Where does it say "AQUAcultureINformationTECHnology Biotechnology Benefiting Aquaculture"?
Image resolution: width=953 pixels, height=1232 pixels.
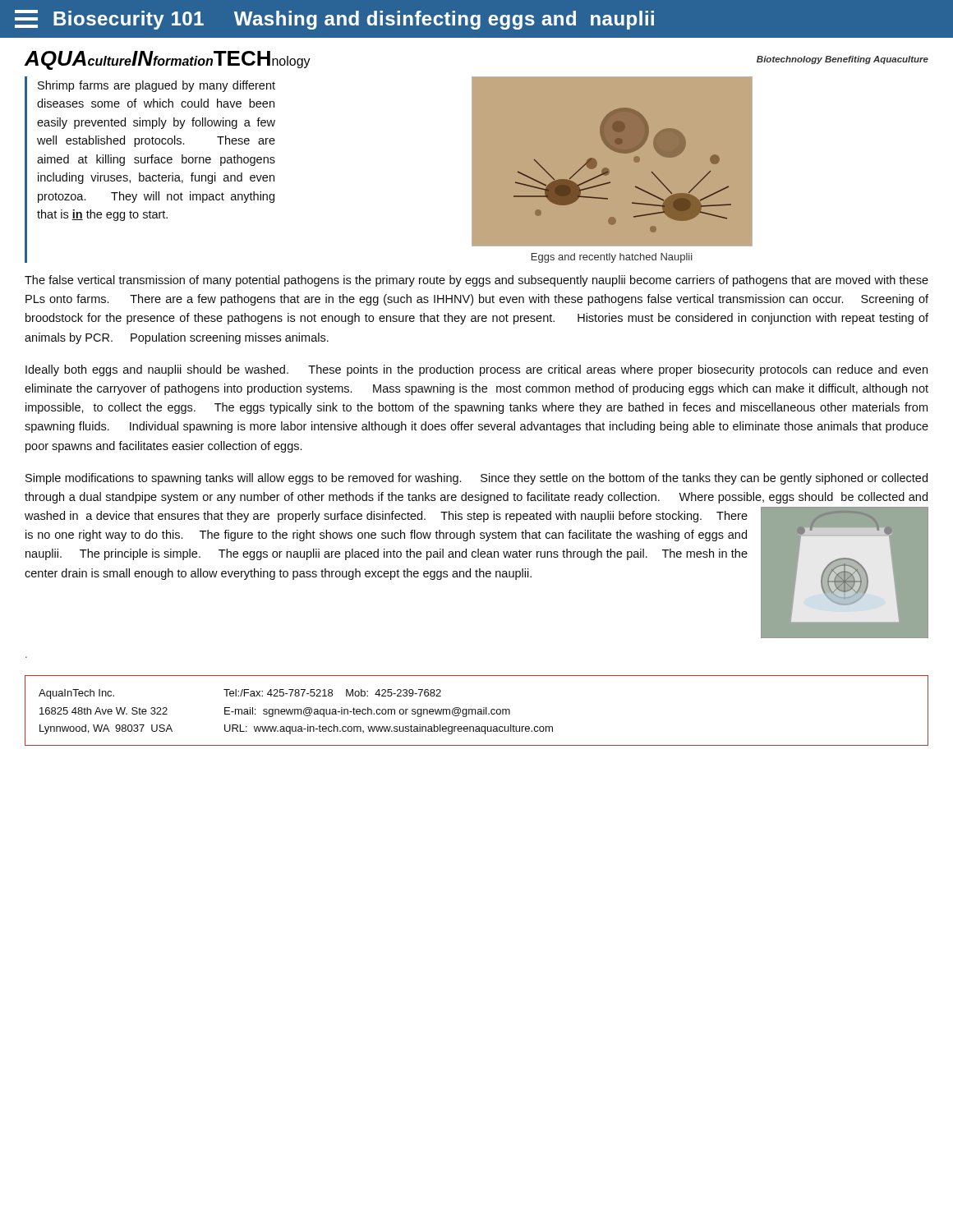click(142, 60)
